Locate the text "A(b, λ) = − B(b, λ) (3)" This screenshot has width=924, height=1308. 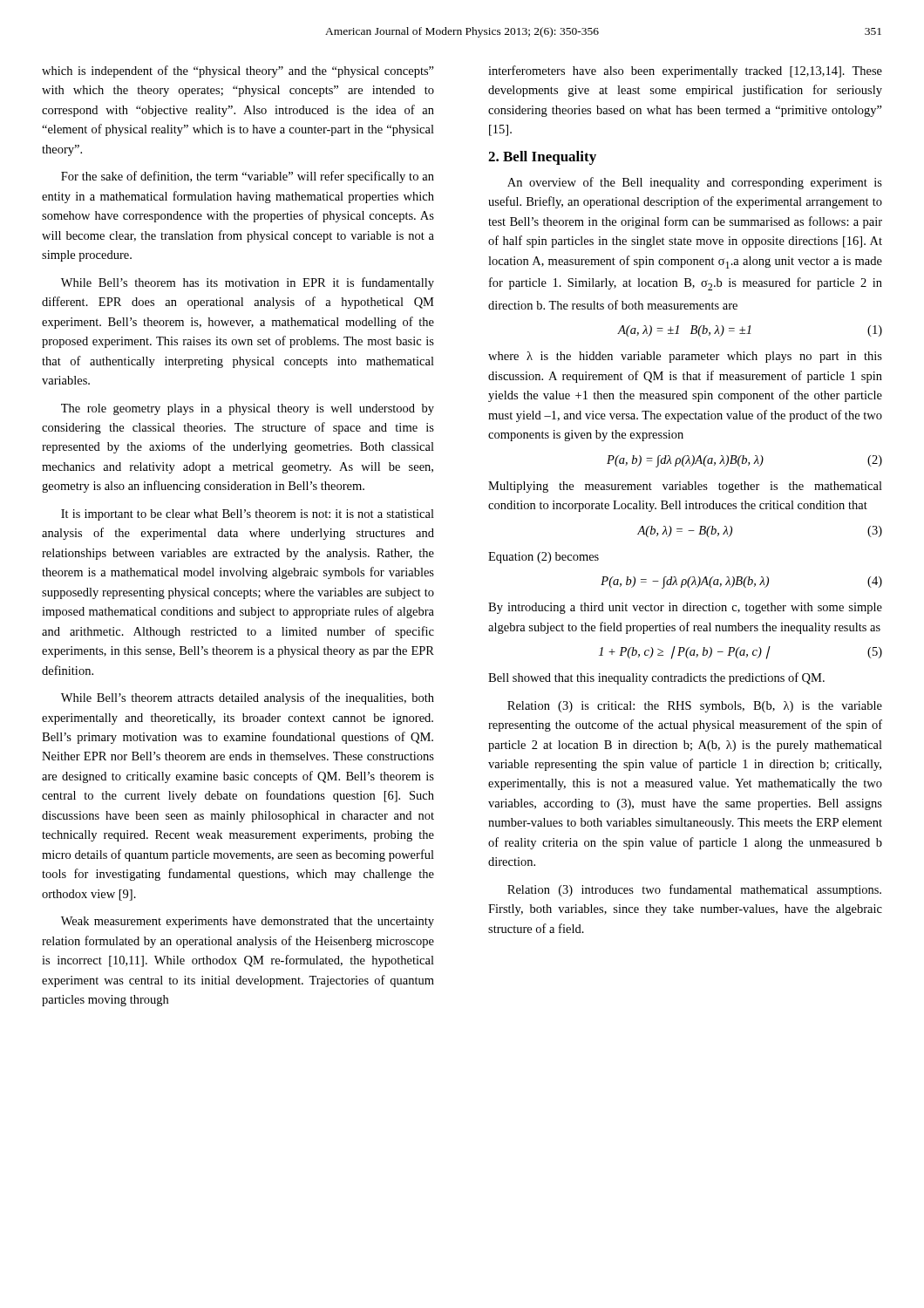(x=666, y=531)
